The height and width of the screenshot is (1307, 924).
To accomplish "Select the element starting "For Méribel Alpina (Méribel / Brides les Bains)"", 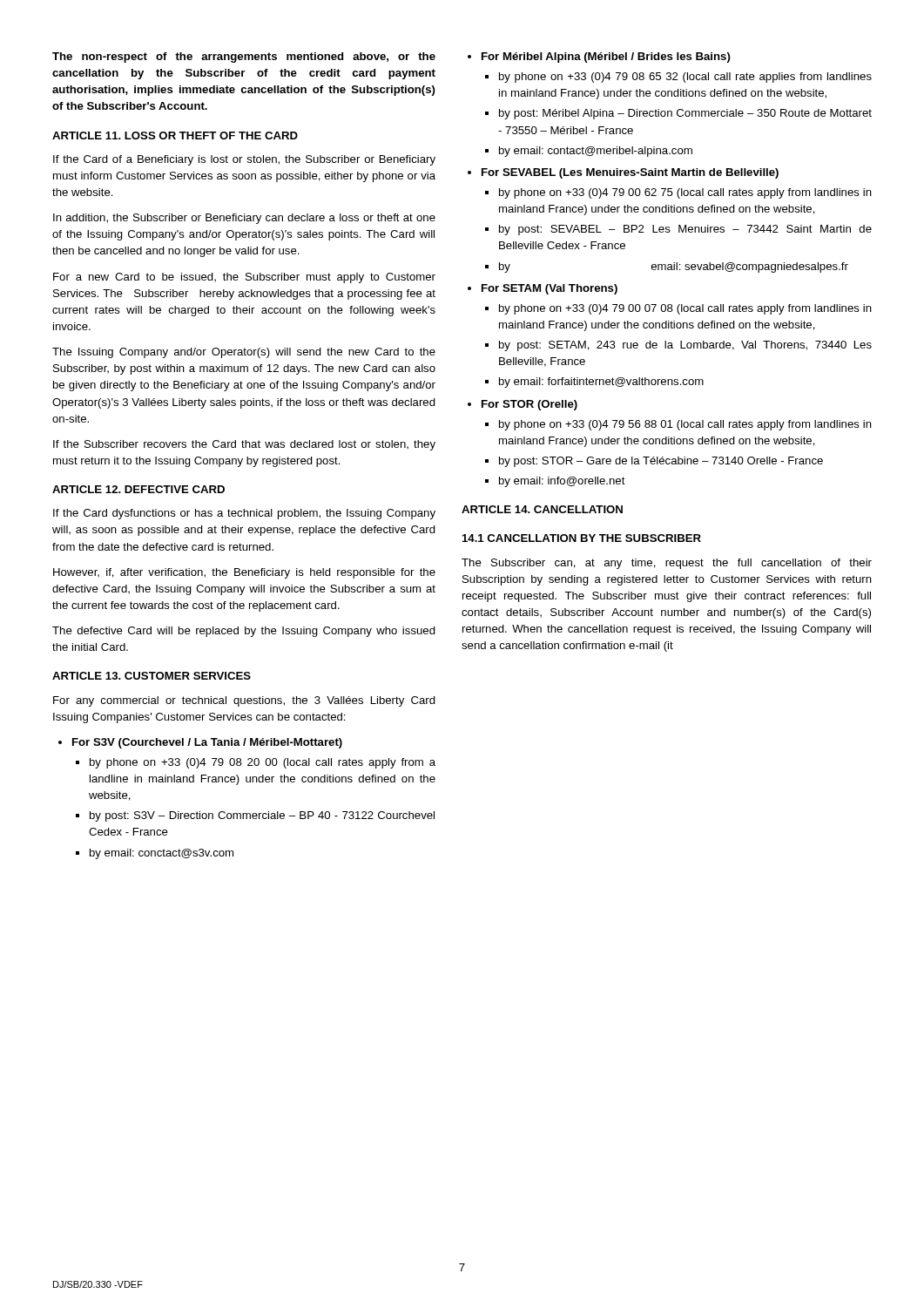I will [x=667, y=269].
